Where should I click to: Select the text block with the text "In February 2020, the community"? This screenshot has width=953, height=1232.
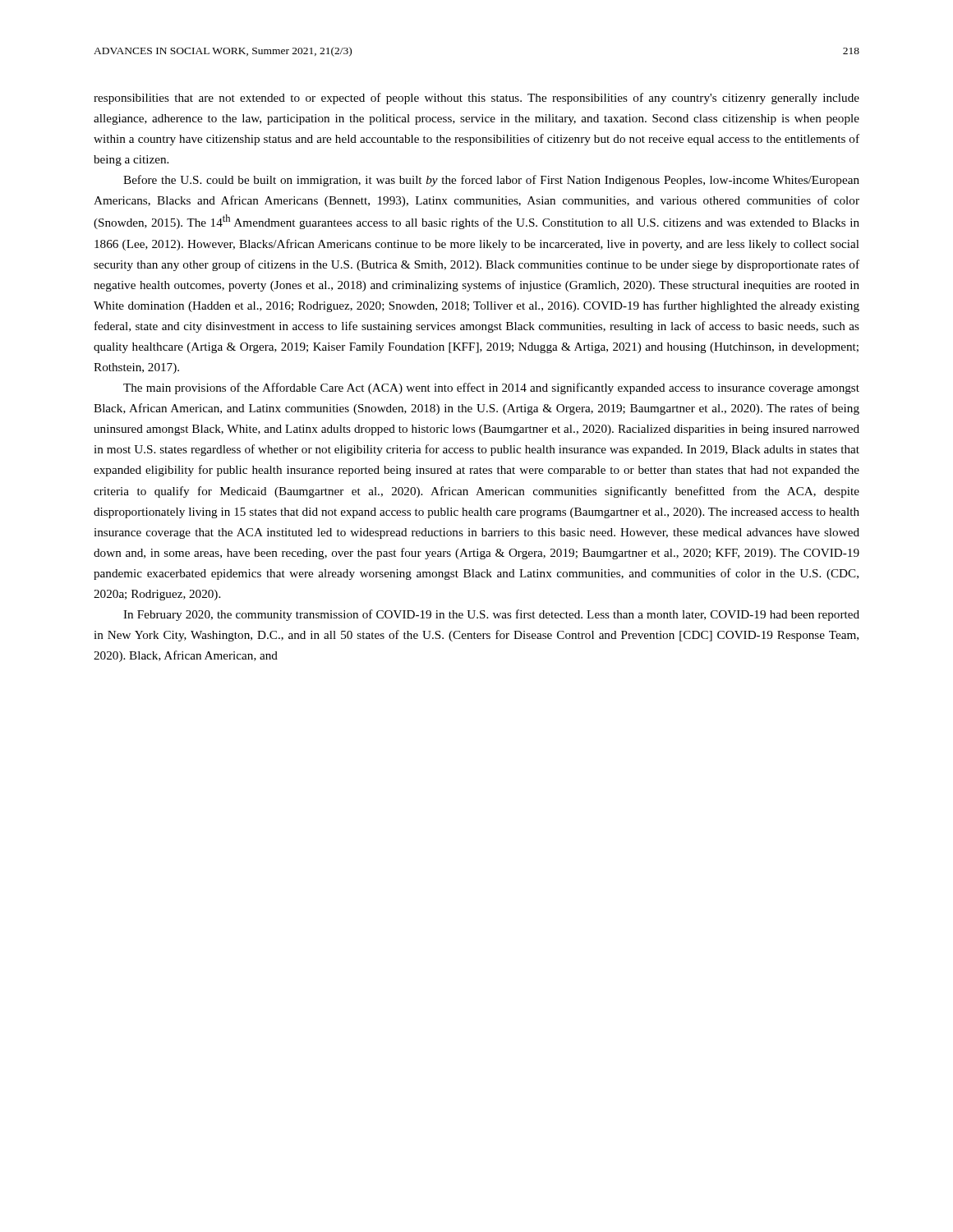(x=476, y=635)
